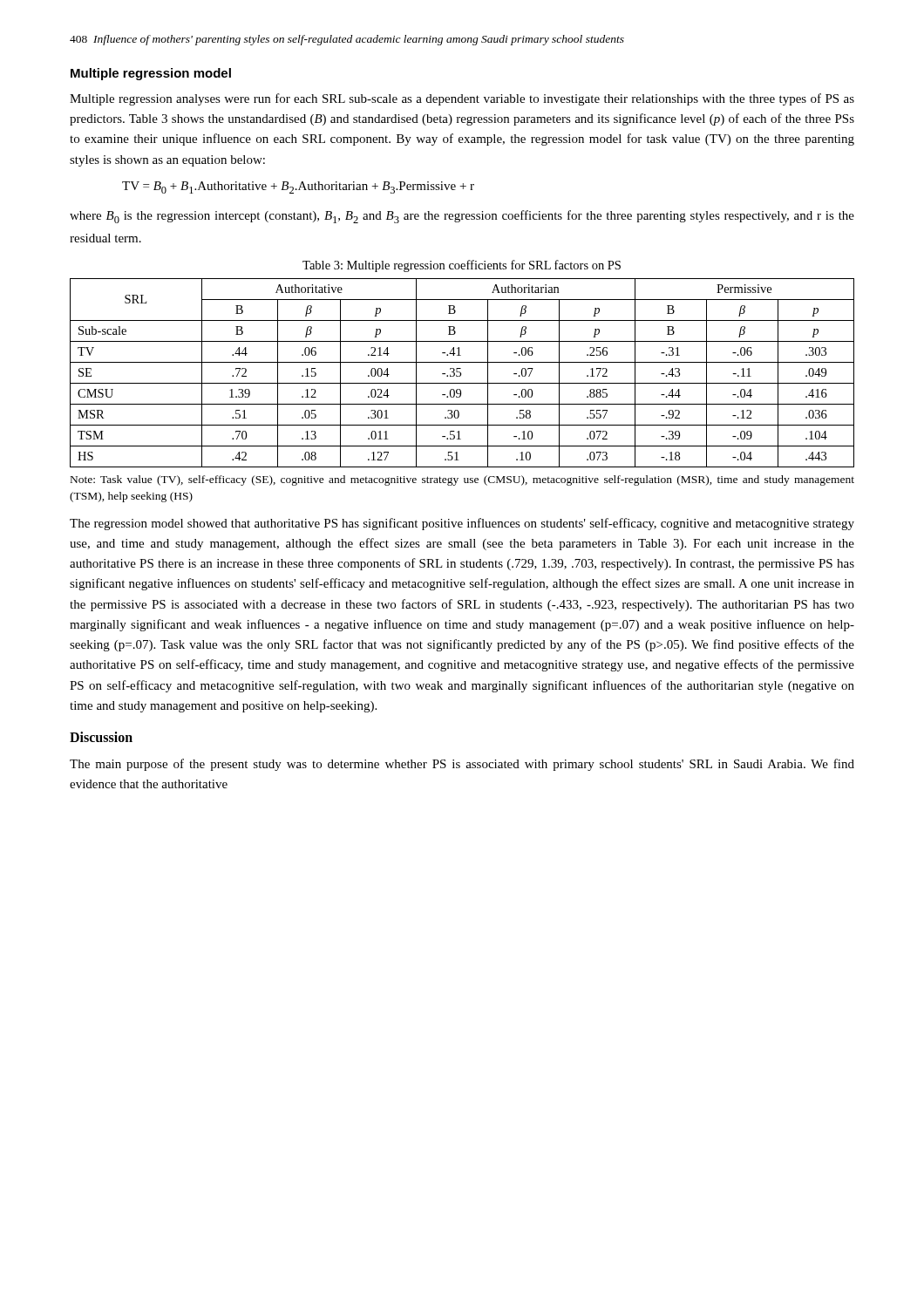Point to the block beginning "The regression model showed that authoritative PS"
The width and height of the screenshot is (924, 1308).
(x=462, y=614)
